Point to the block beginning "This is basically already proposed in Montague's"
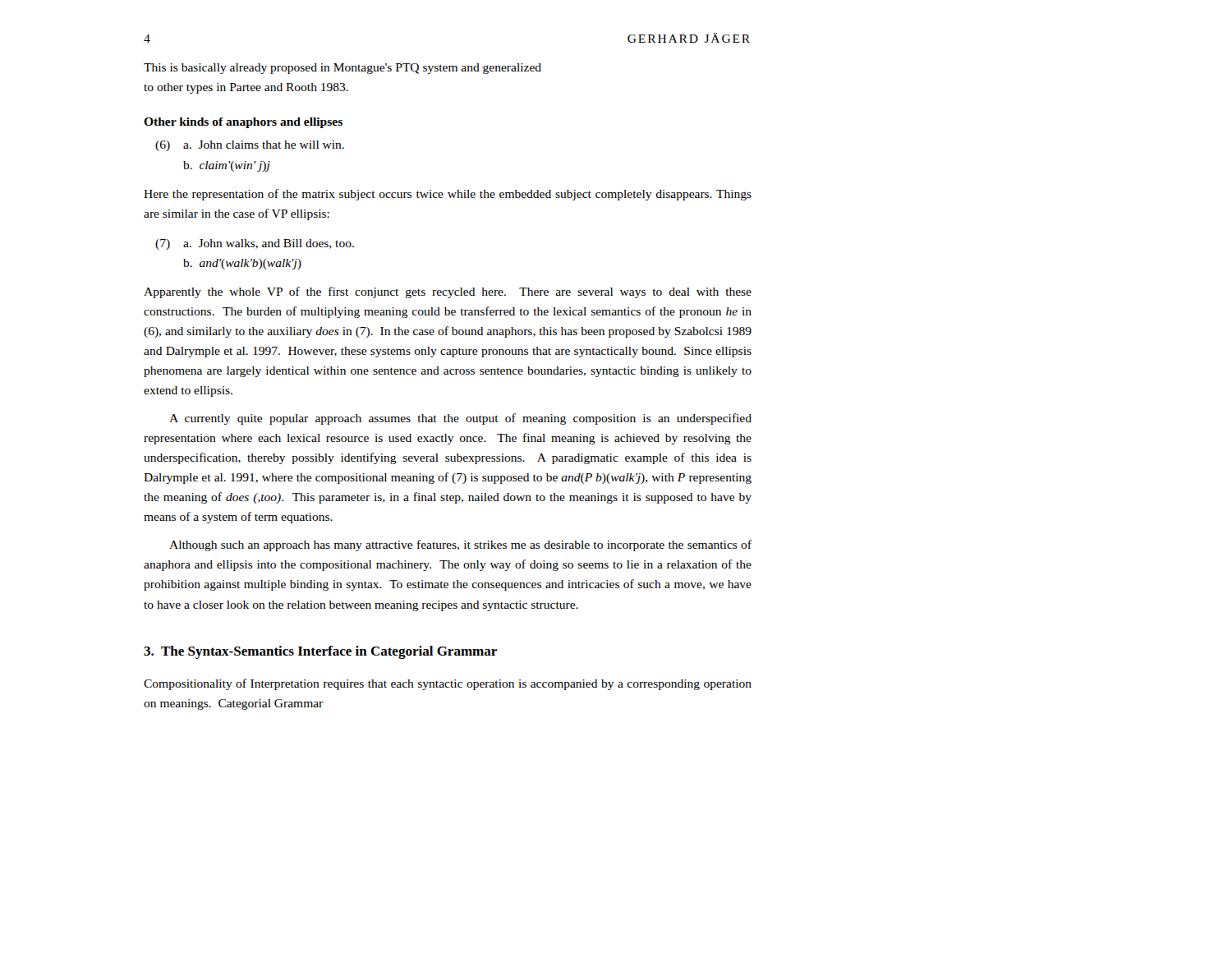Viewport: 1232px width, 953px height. point(448,77)
